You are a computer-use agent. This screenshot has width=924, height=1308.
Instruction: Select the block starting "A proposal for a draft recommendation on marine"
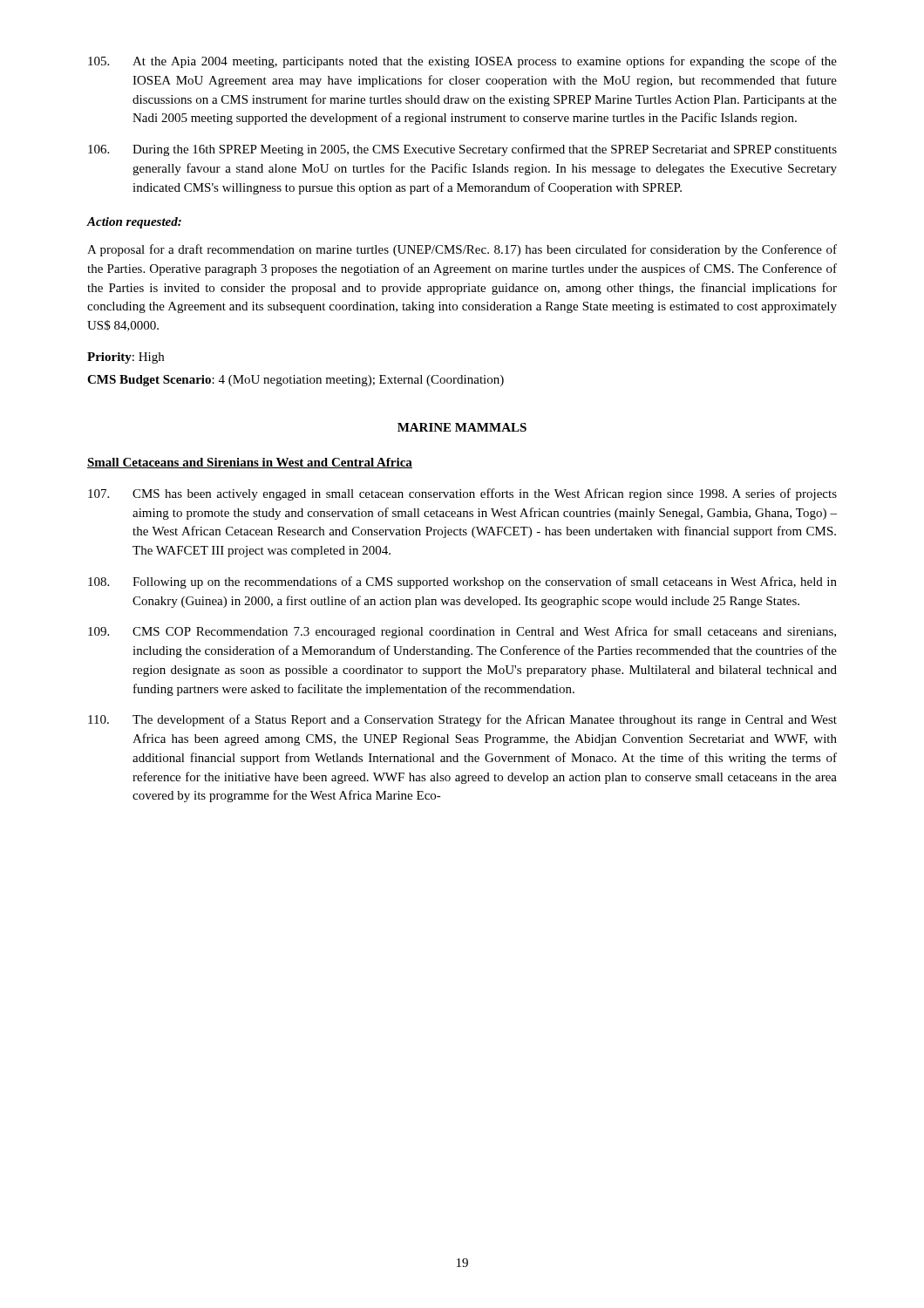[x=462, y=288]
